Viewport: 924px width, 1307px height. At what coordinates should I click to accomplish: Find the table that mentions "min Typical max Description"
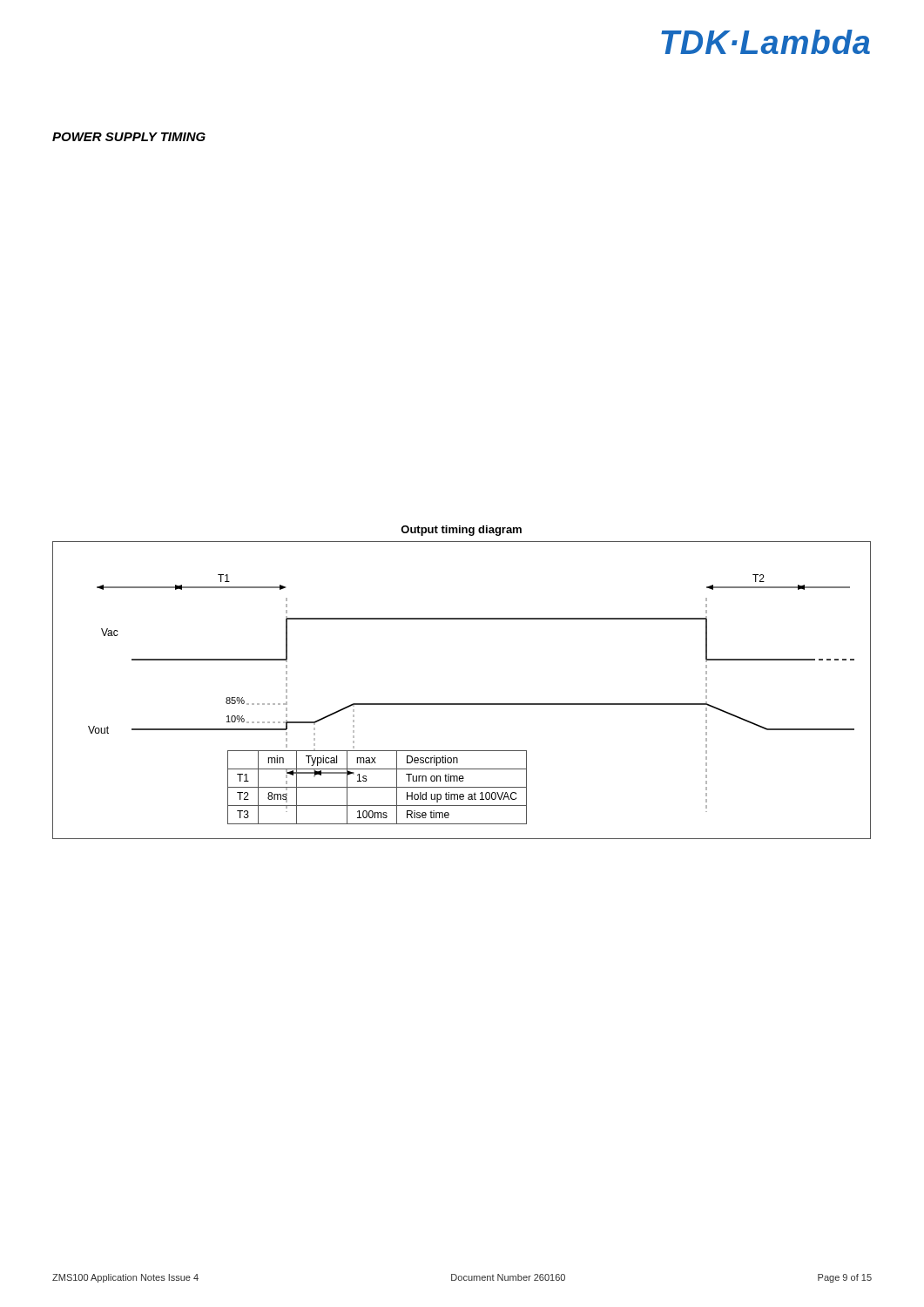(377, 787)
